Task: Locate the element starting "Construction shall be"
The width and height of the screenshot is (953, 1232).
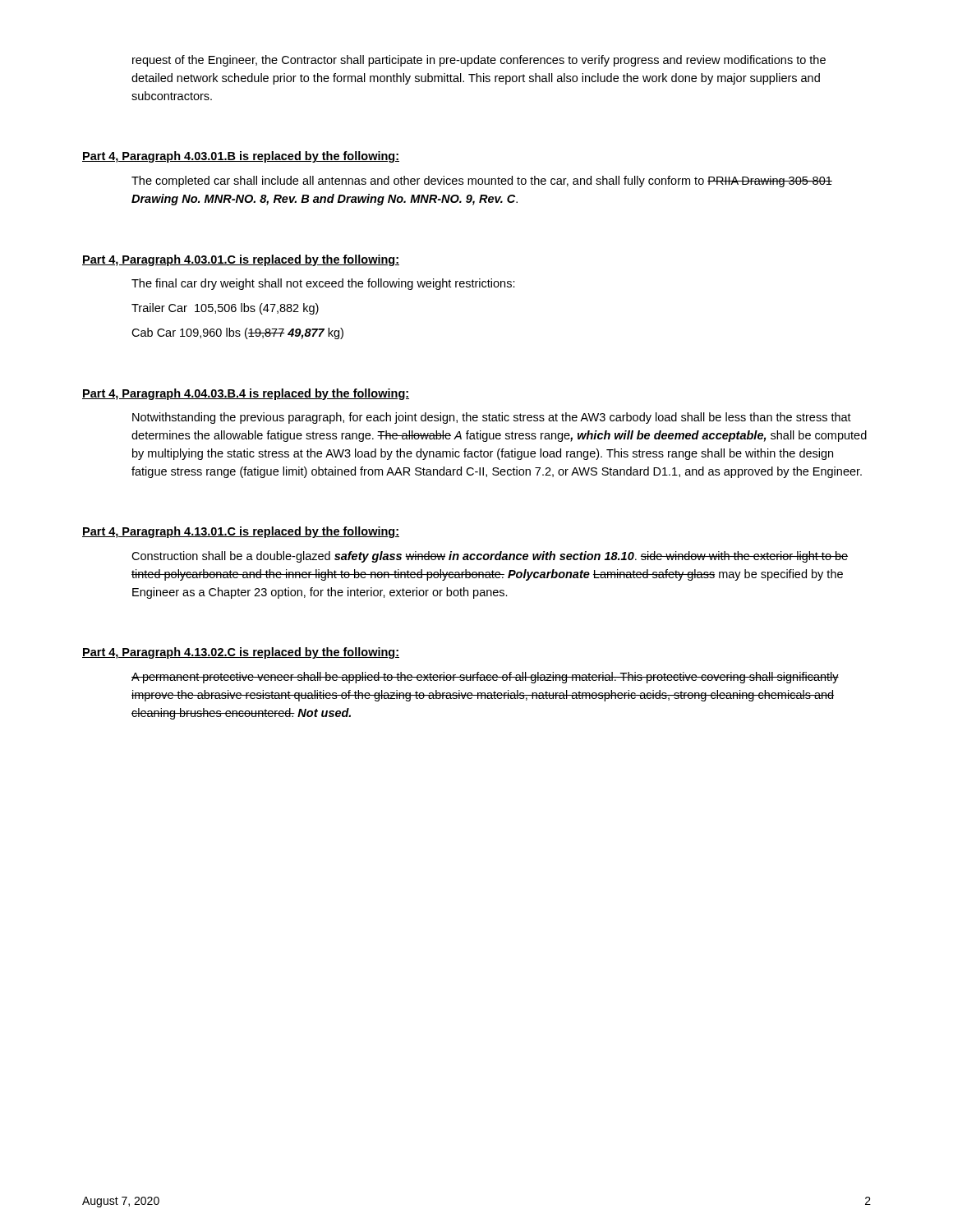Action: [x=490, y=574]
